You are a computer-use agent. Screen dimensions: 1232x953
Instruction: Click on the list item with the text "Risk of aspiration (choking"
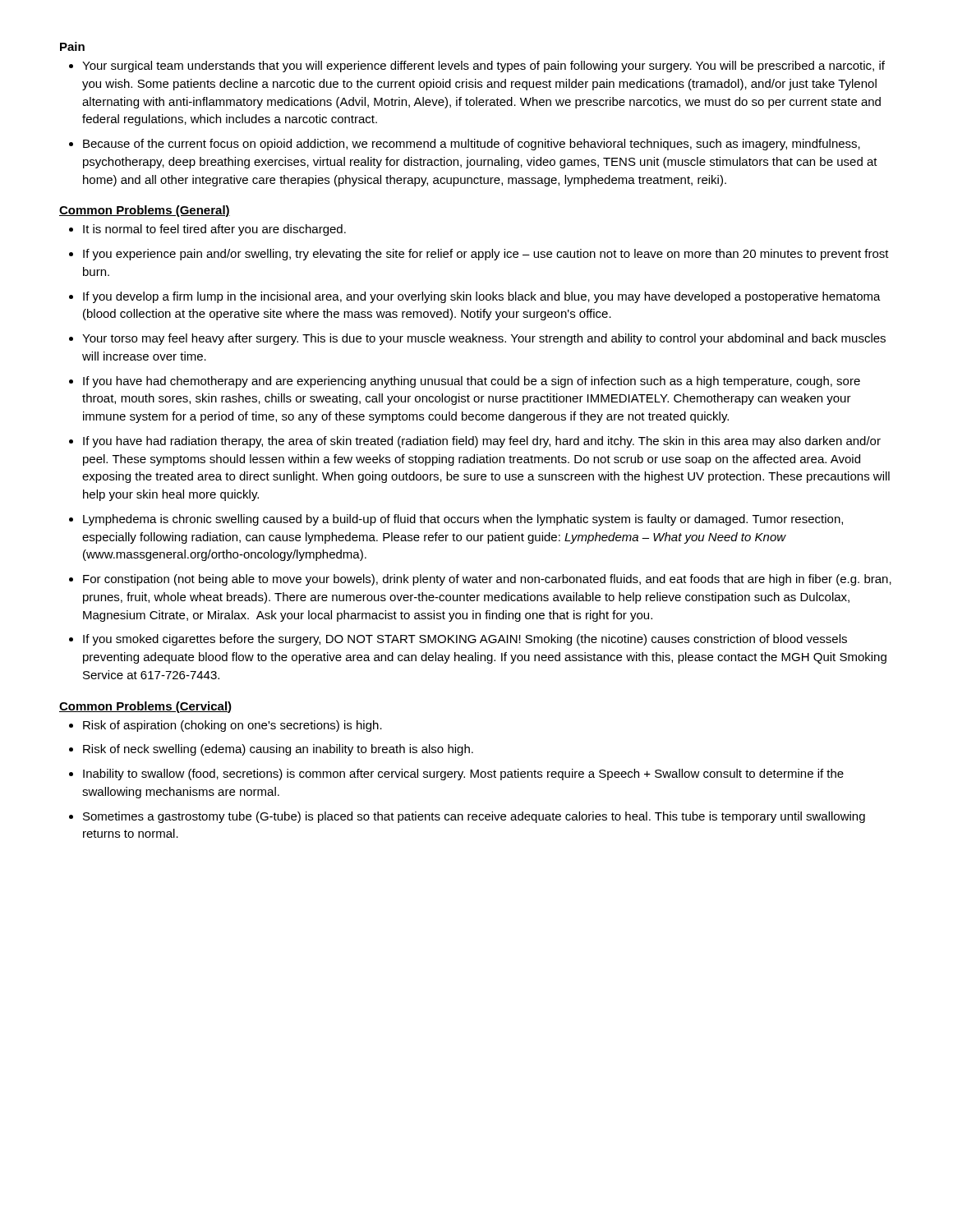pos(232,724)
